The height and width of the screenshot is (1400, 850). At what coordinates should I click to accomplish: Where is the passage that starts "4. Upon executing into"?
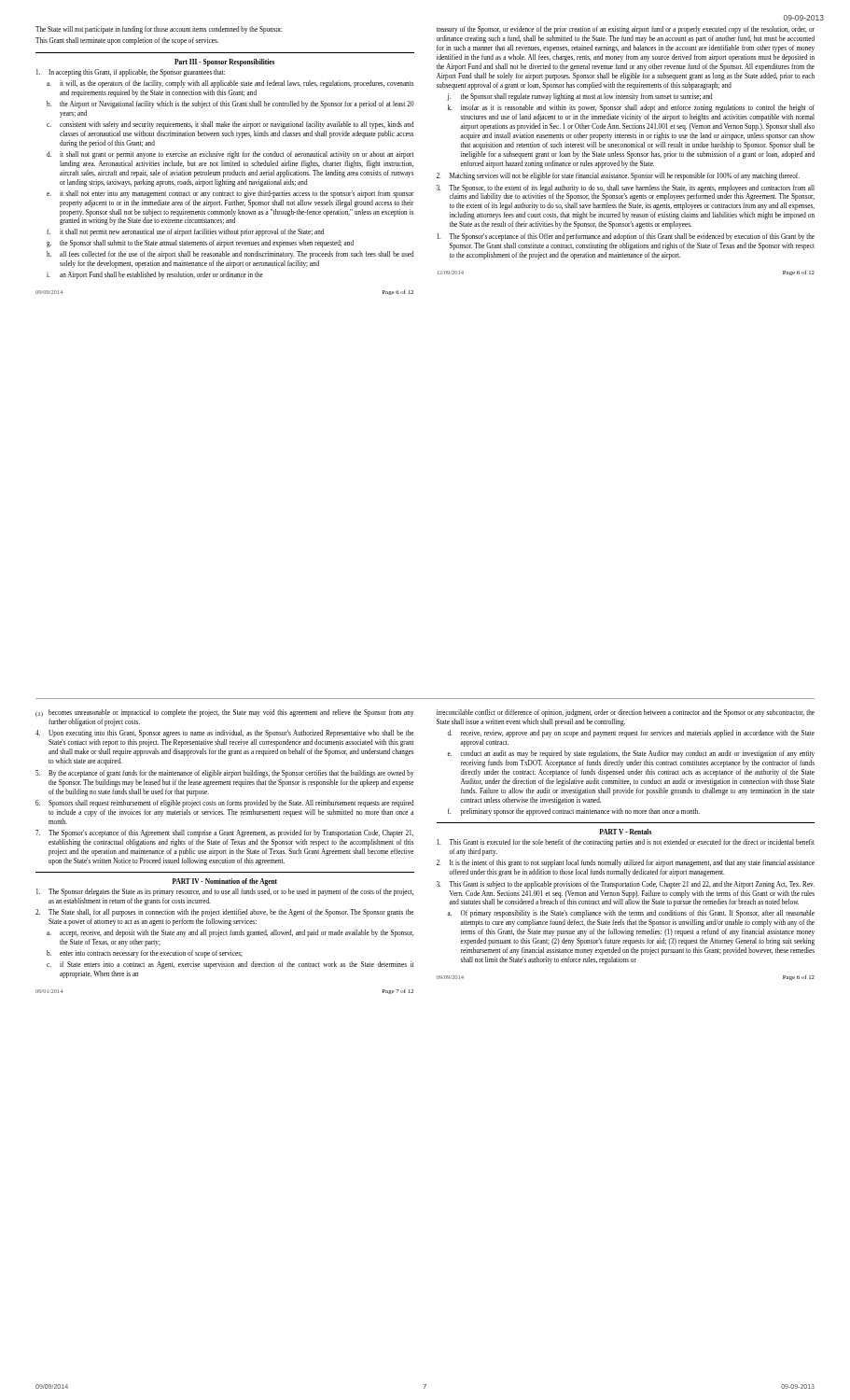225,749
